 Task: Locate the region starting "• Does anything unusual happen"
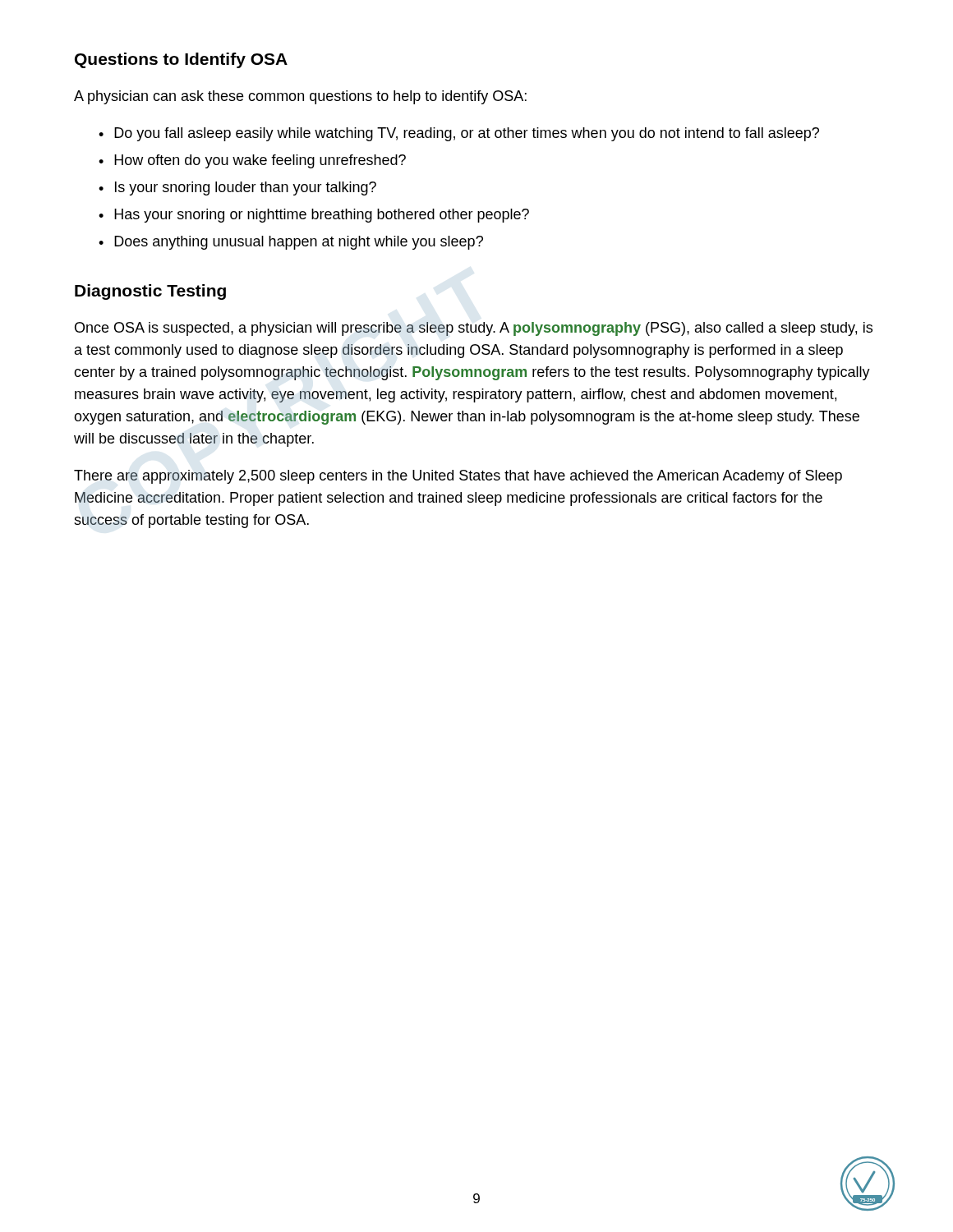(x=489, y=243)
